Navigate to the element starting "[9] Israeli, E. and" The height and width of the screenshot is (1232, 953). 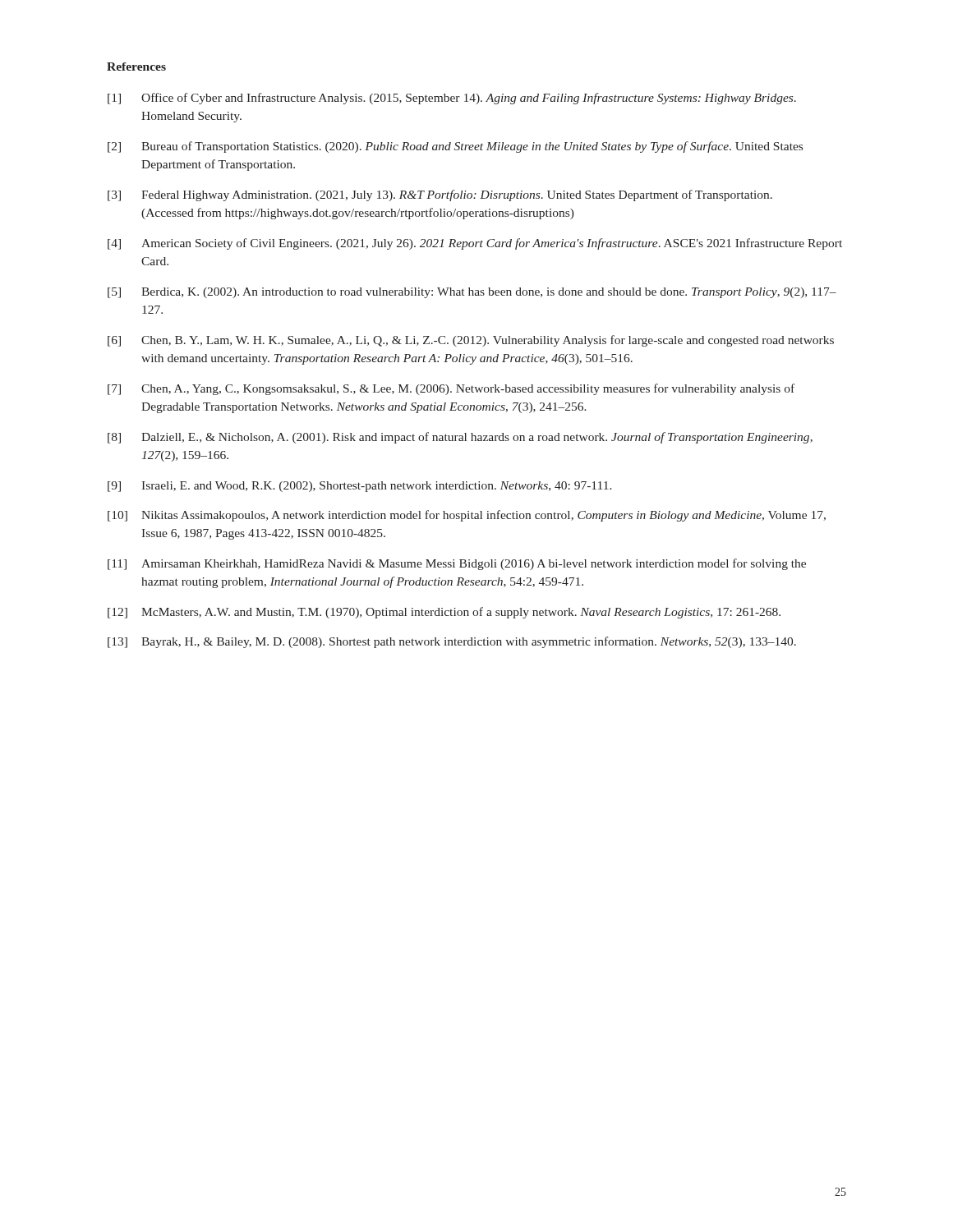click(476, 485)
